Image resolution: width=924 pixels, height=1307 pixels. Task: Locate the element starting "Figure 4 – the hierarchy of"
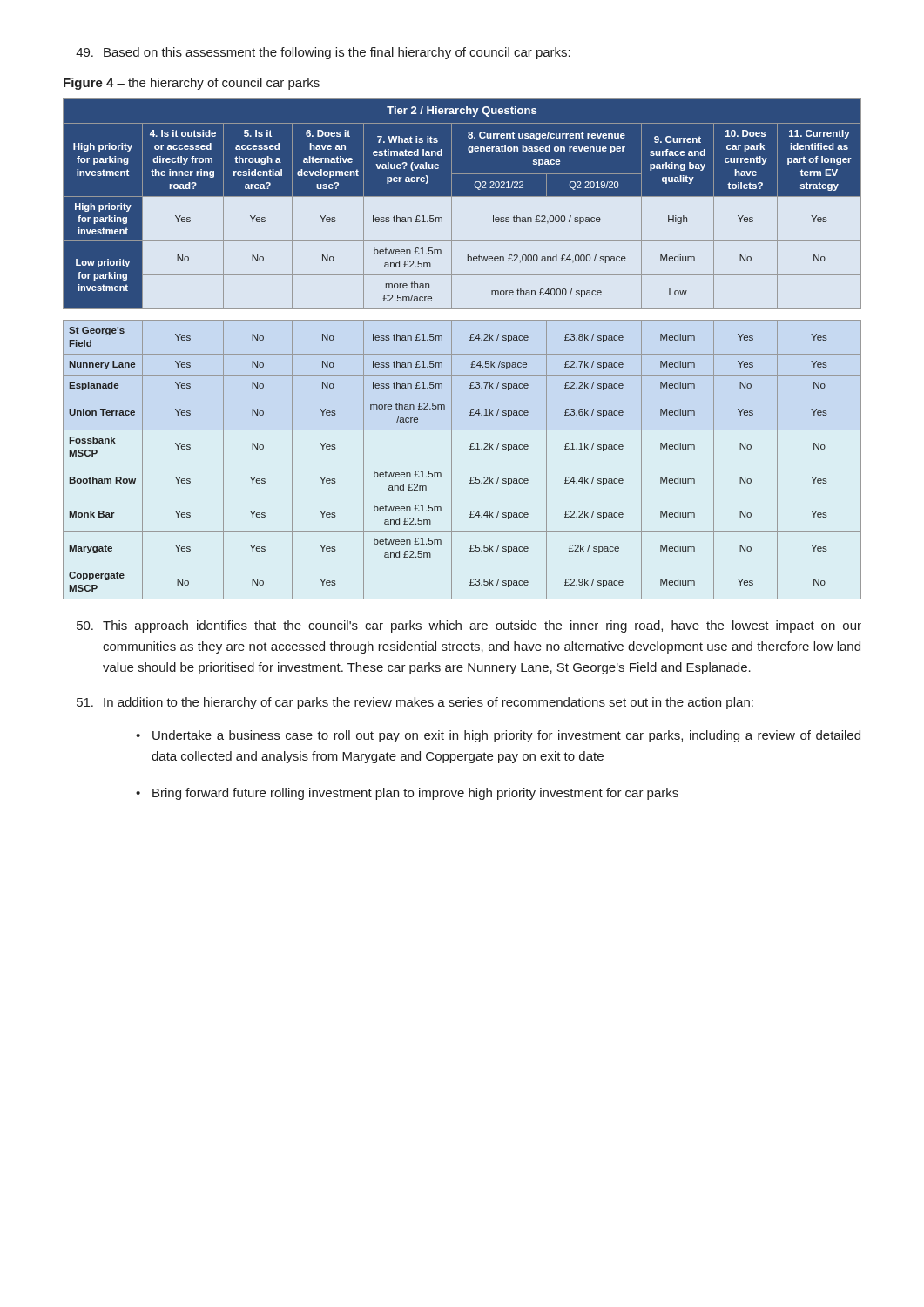(191, 82)
